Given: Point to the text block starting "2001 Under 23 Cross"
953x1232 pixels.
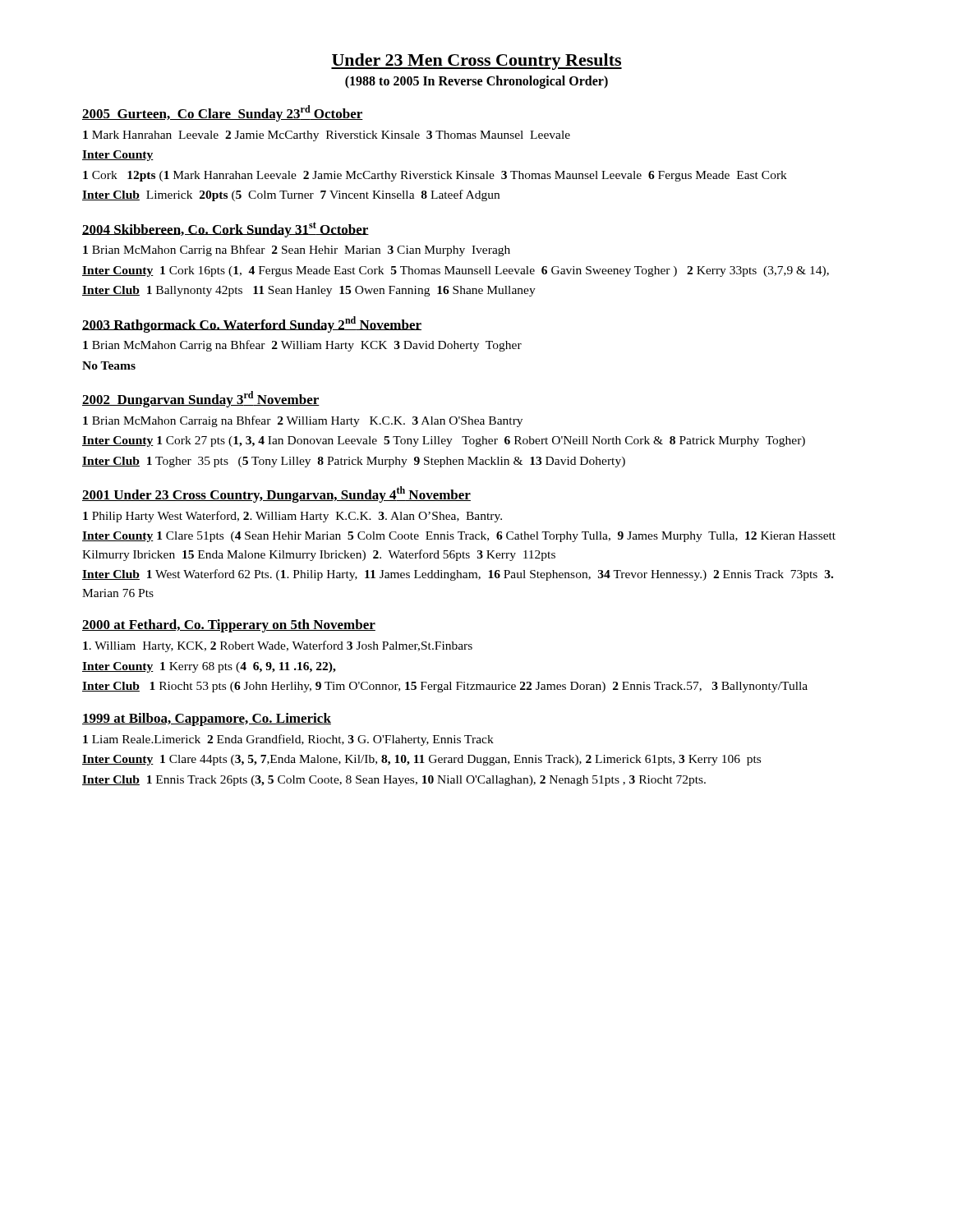Looking at the screenshot, I should pyautogui.click(x=476, y=494).
